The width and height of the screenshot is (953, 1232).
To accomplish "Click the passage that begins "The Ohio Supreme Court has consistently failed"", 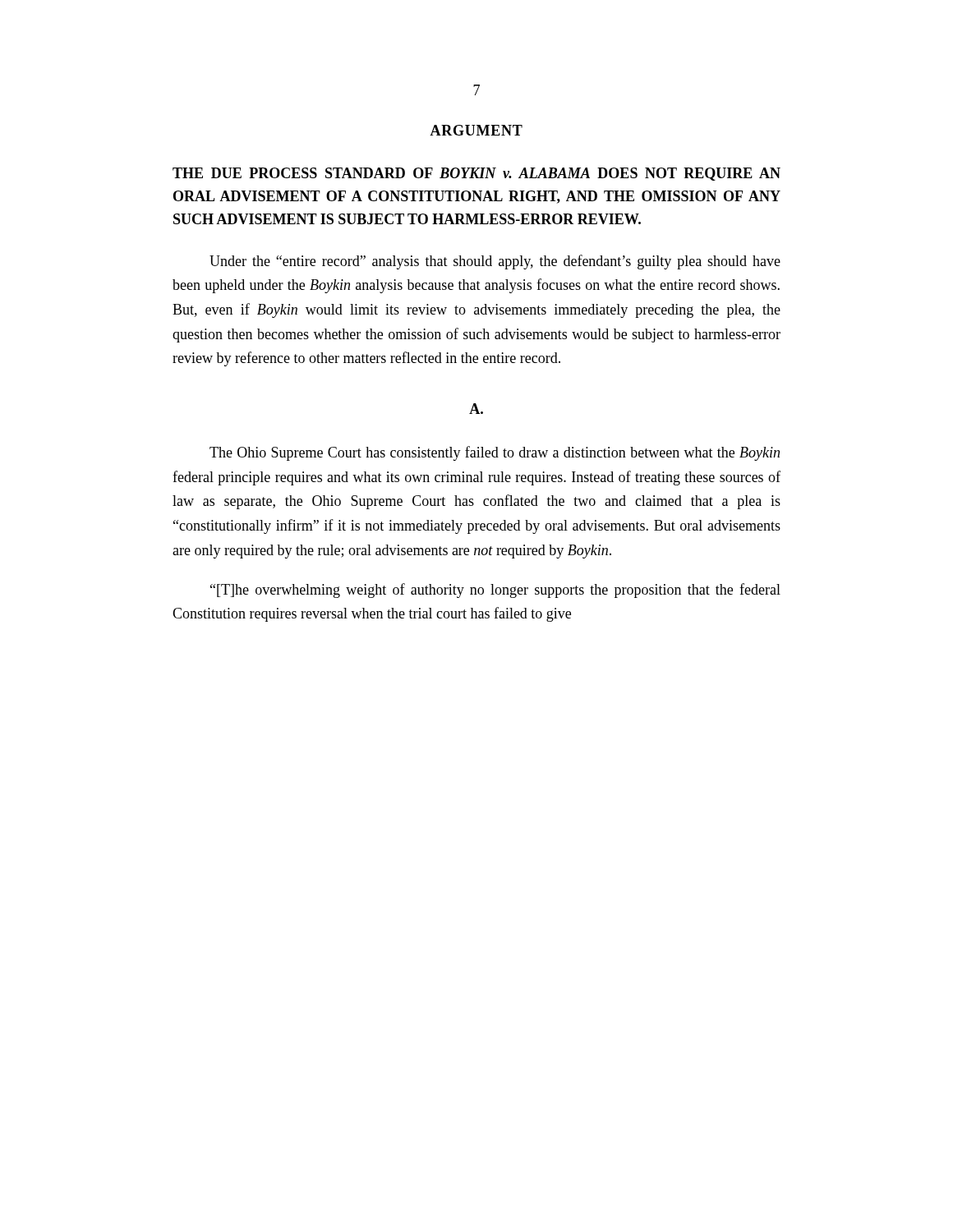I will [476, 501].
